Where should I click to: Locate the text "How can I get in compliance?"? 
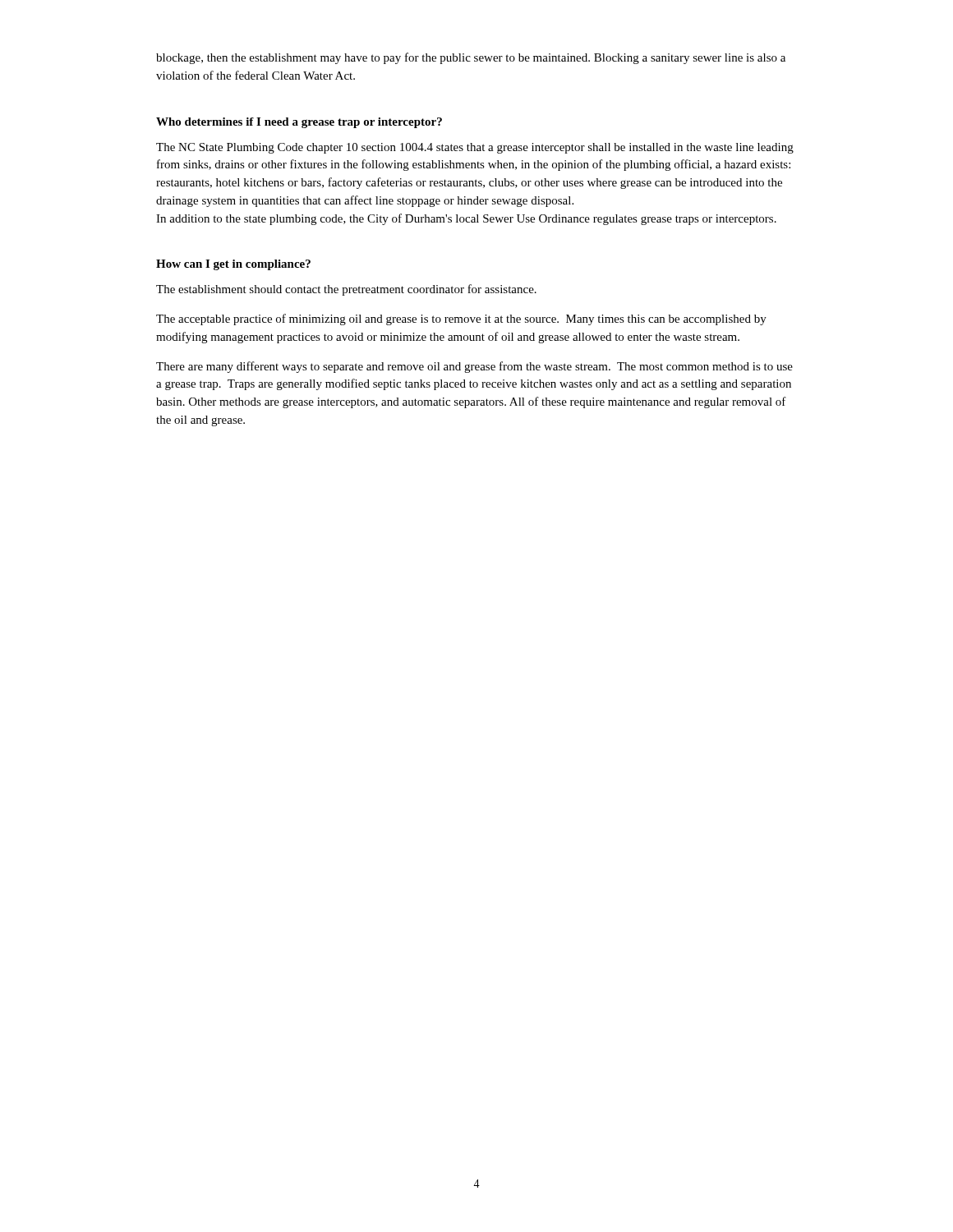click(x=234, y=264)
